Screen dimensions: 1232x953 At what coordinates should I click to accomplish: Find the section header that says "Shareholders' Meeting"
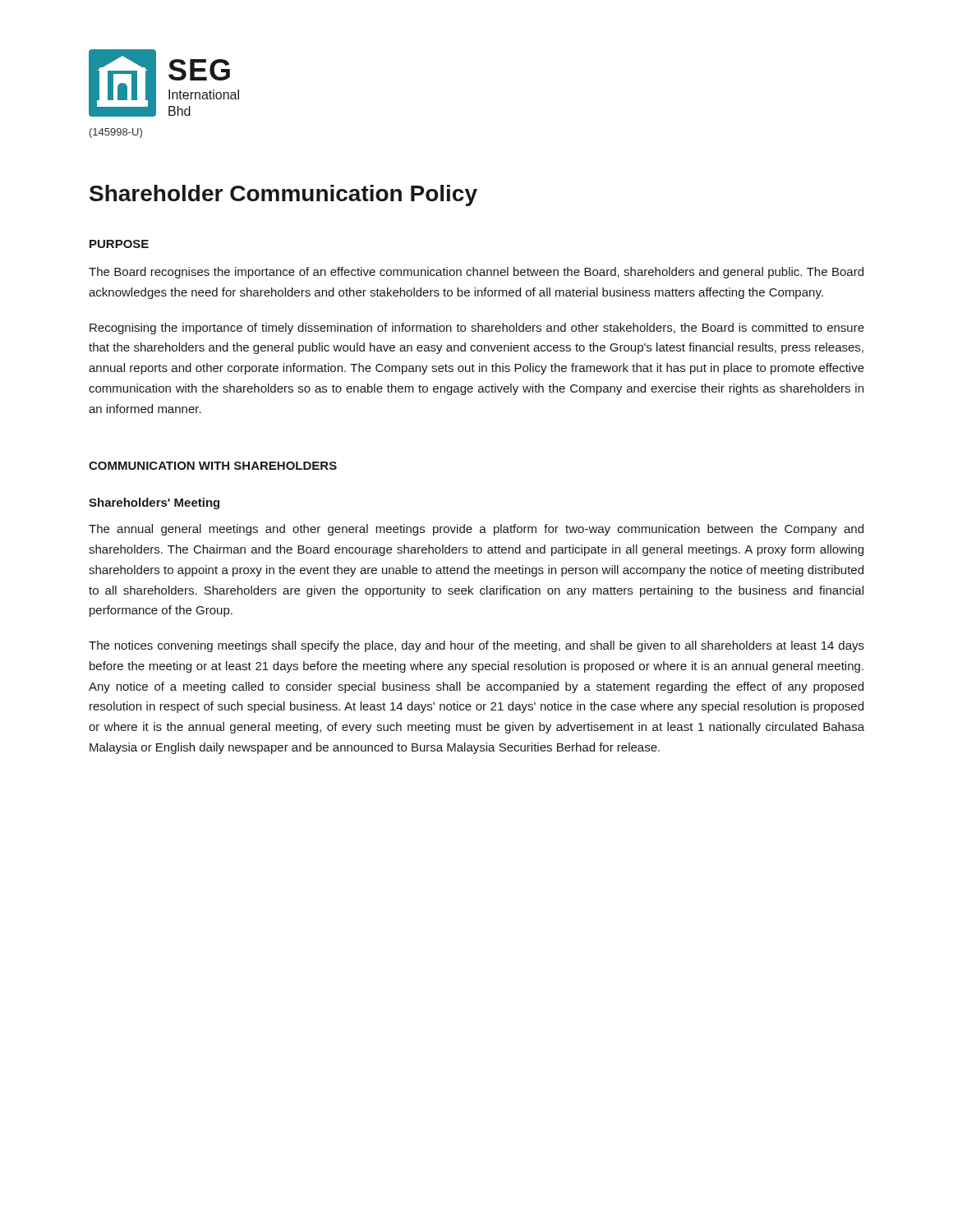[155, 503]
